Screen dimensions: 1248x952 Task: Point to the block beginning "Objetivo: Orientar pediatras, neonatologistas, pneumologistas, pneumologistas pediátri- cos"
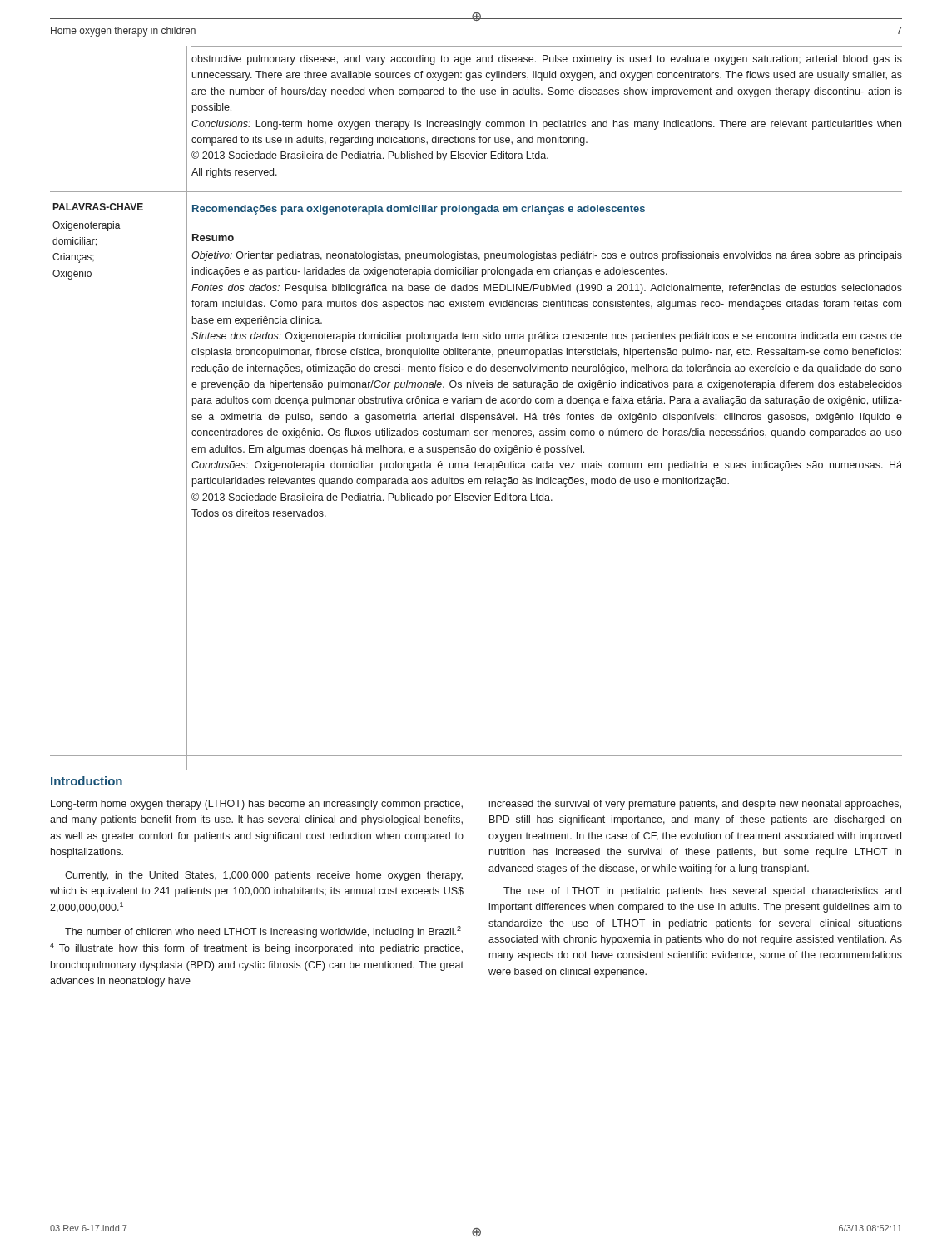click(547, 384)
